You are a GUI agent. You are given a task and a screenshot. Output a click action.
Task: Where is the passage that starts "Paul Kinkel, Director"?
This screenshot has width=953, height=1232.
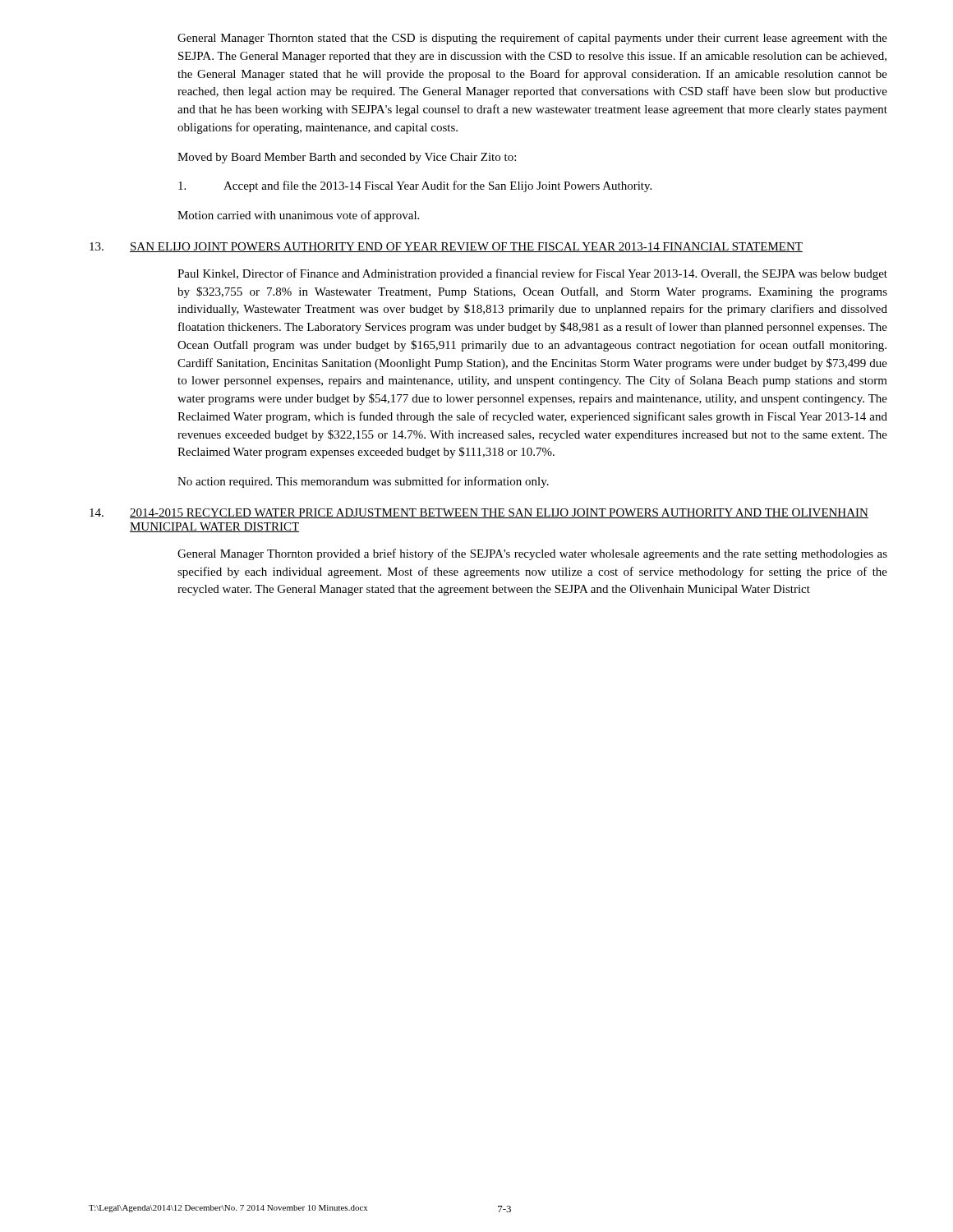tap(532, 363)
